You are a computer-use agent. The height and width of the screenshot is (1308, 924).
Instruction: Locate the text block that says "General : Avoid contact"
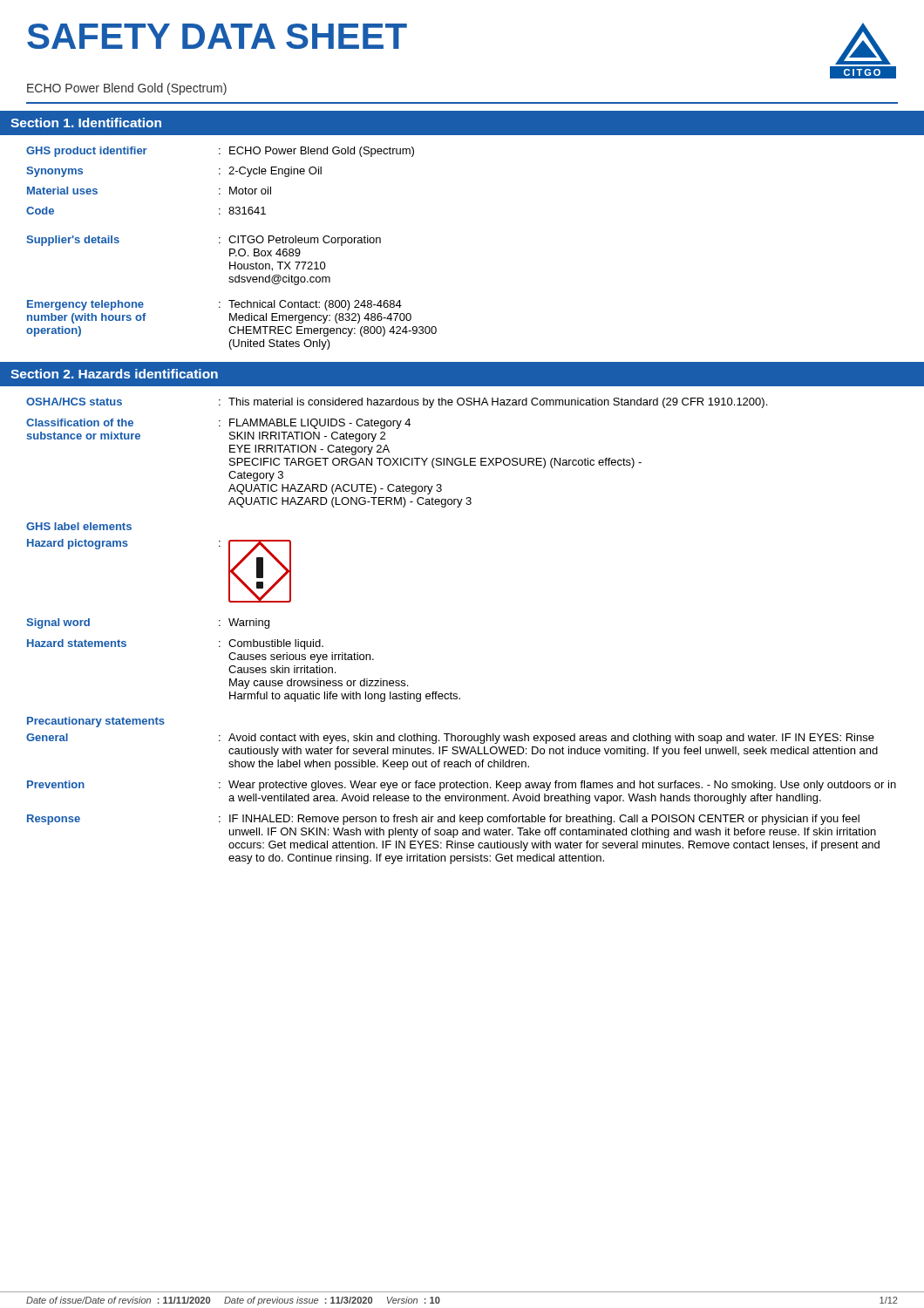462,750
